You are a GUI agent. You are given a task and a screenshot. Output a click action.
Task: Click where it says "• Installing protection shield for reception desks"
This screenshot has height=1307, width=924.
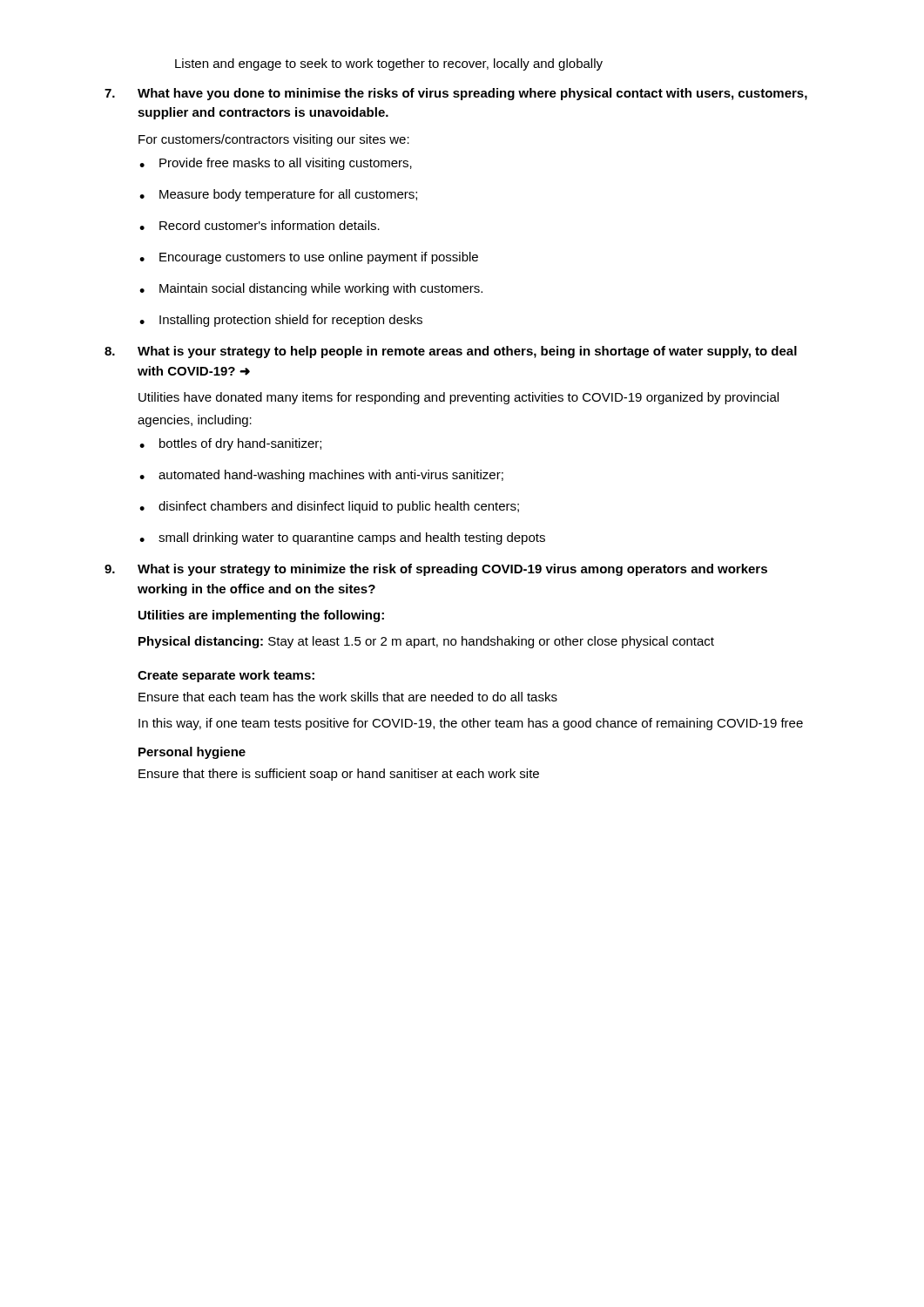[x=281, y=321]
